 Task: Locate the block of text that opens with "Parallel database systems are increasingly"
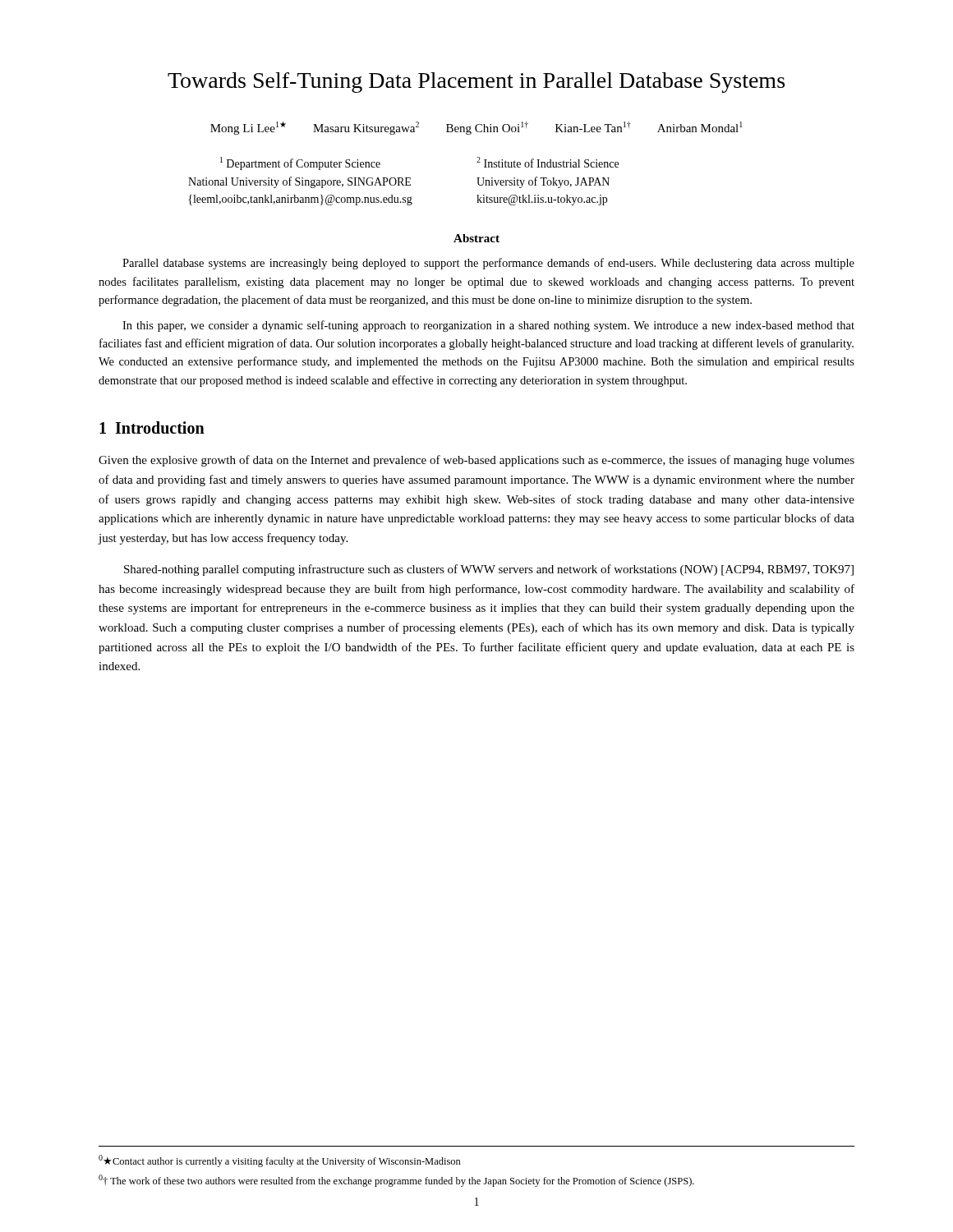(476, 281)
